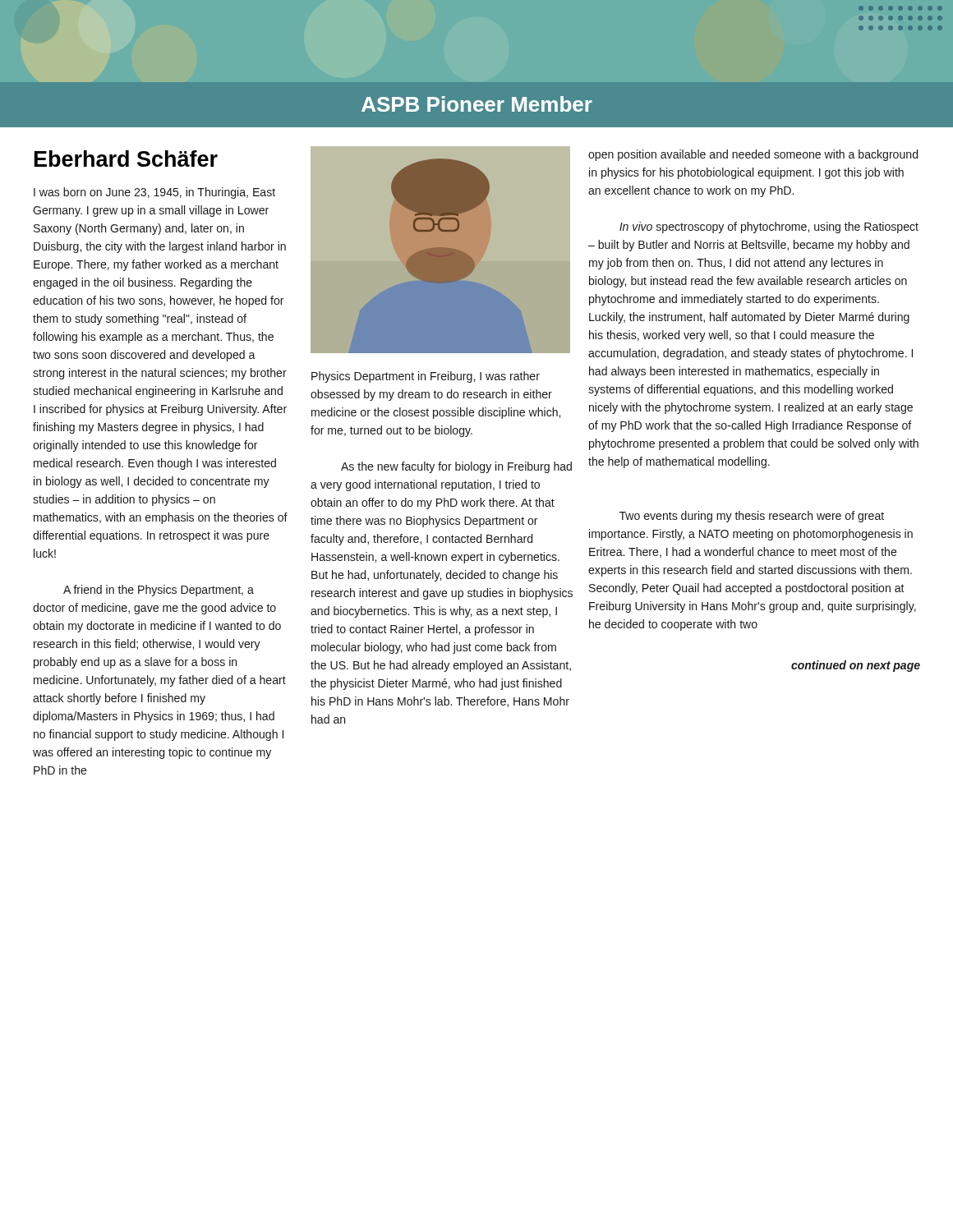
Task: Locate the text starting "Eberhard Schäfer"
Action: tap(125, 159)
